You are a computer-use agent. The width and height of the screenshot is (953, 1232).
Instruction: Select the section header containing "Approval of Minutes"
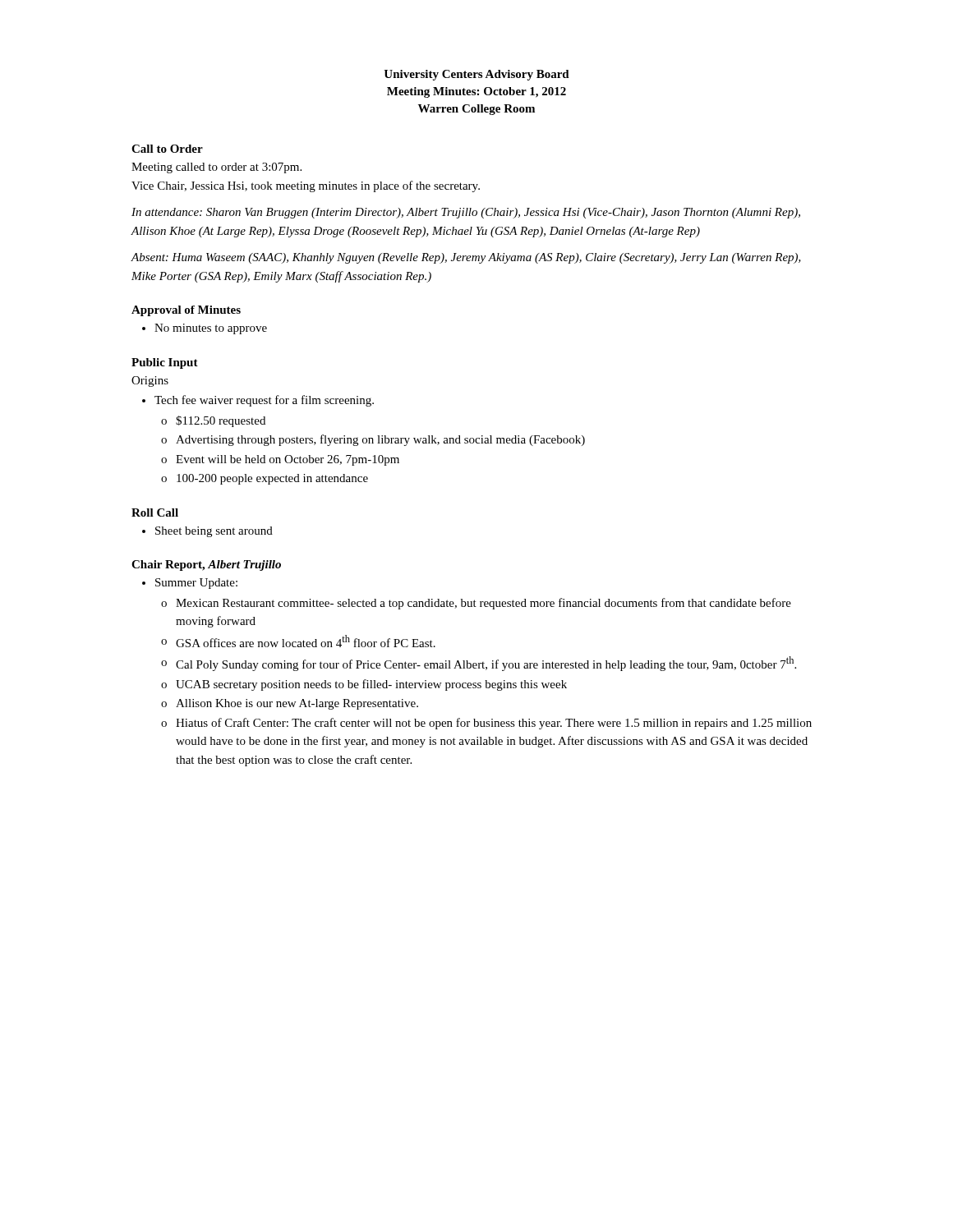point(186,310)
